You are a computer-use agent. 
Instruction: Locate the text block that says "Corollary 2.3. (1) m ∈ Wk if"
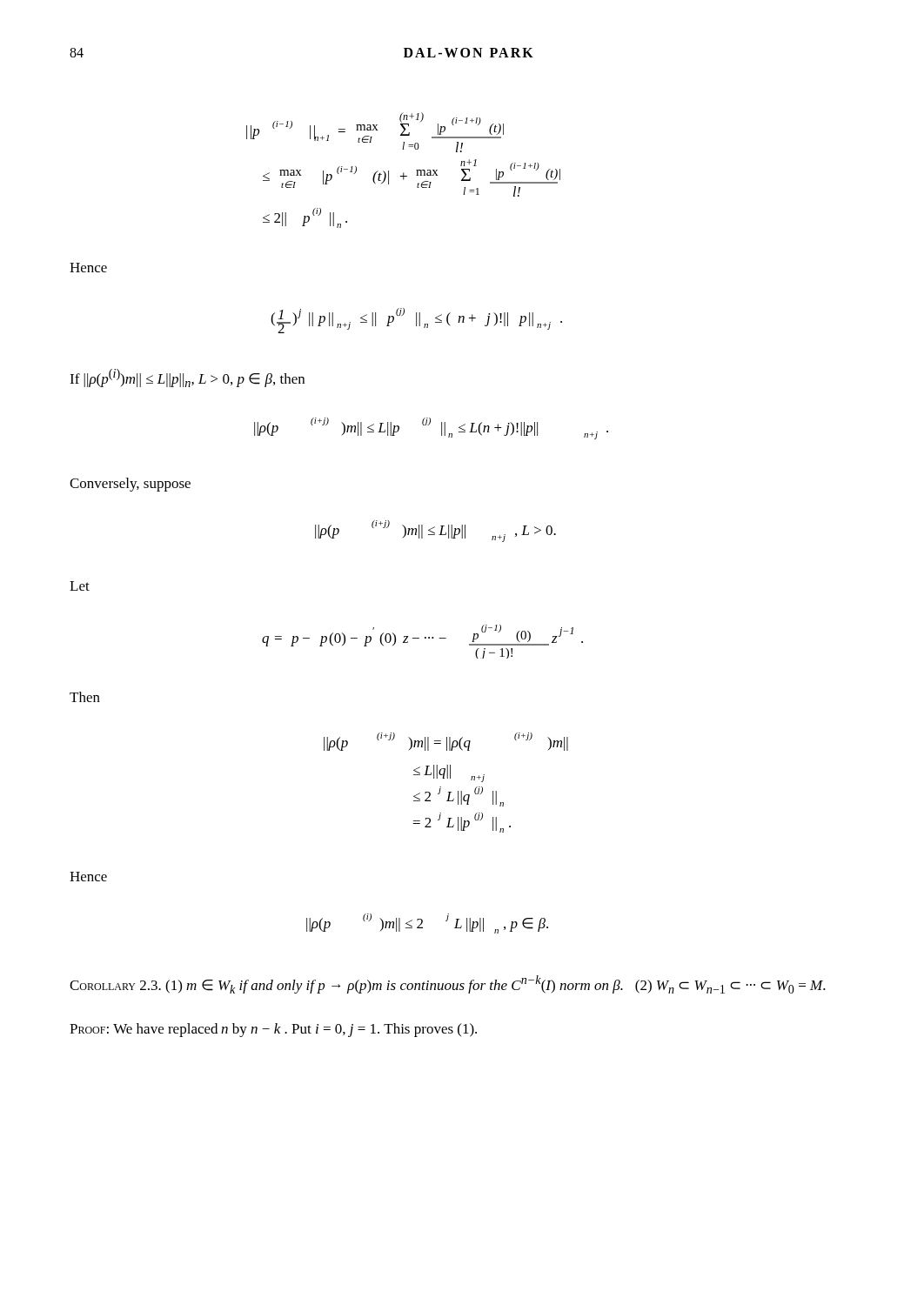click(448, 985)
